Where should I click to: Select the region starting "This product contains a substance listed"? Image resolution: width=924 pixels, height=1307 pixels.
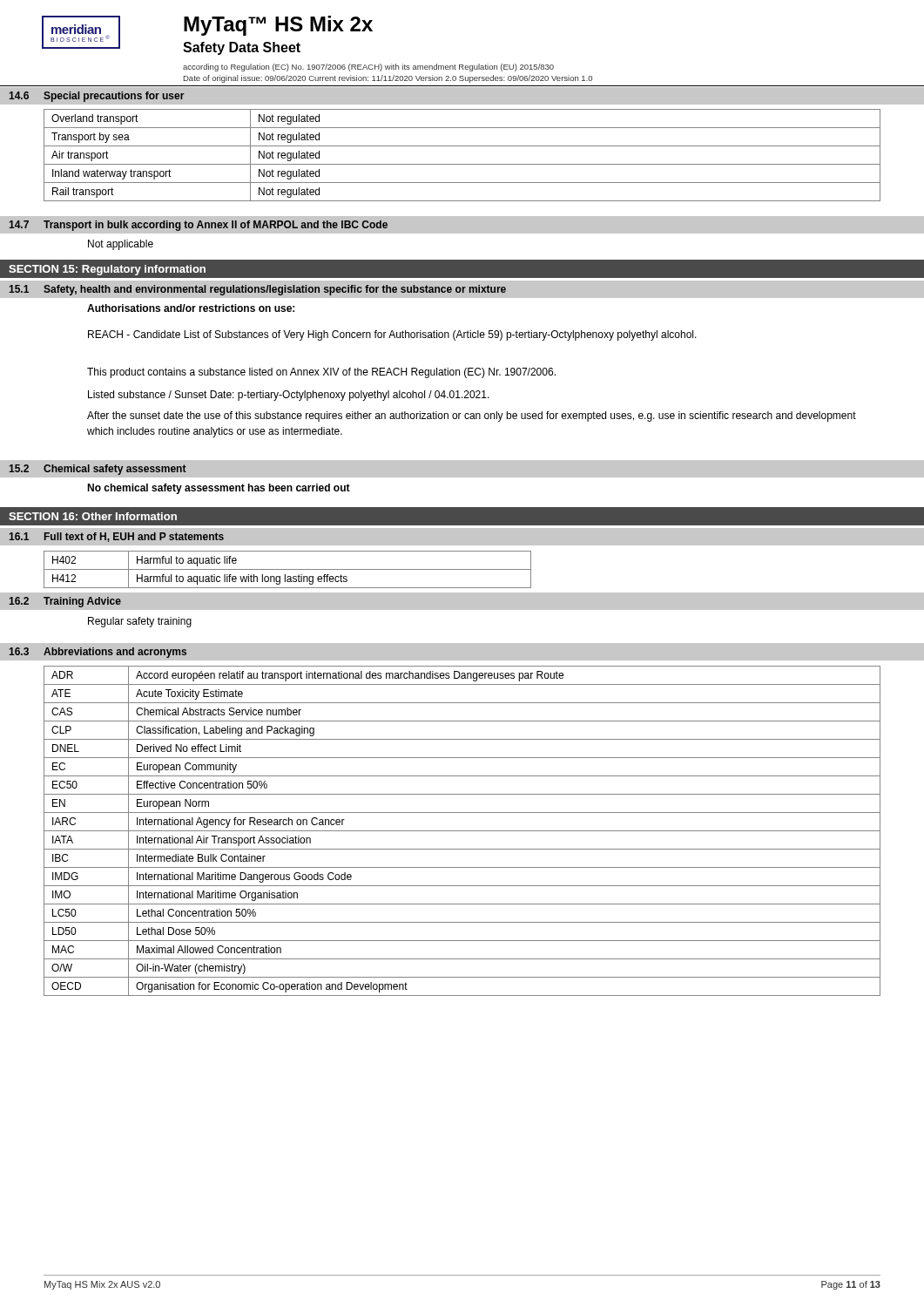pyautogui.click(x=484, y=372)
